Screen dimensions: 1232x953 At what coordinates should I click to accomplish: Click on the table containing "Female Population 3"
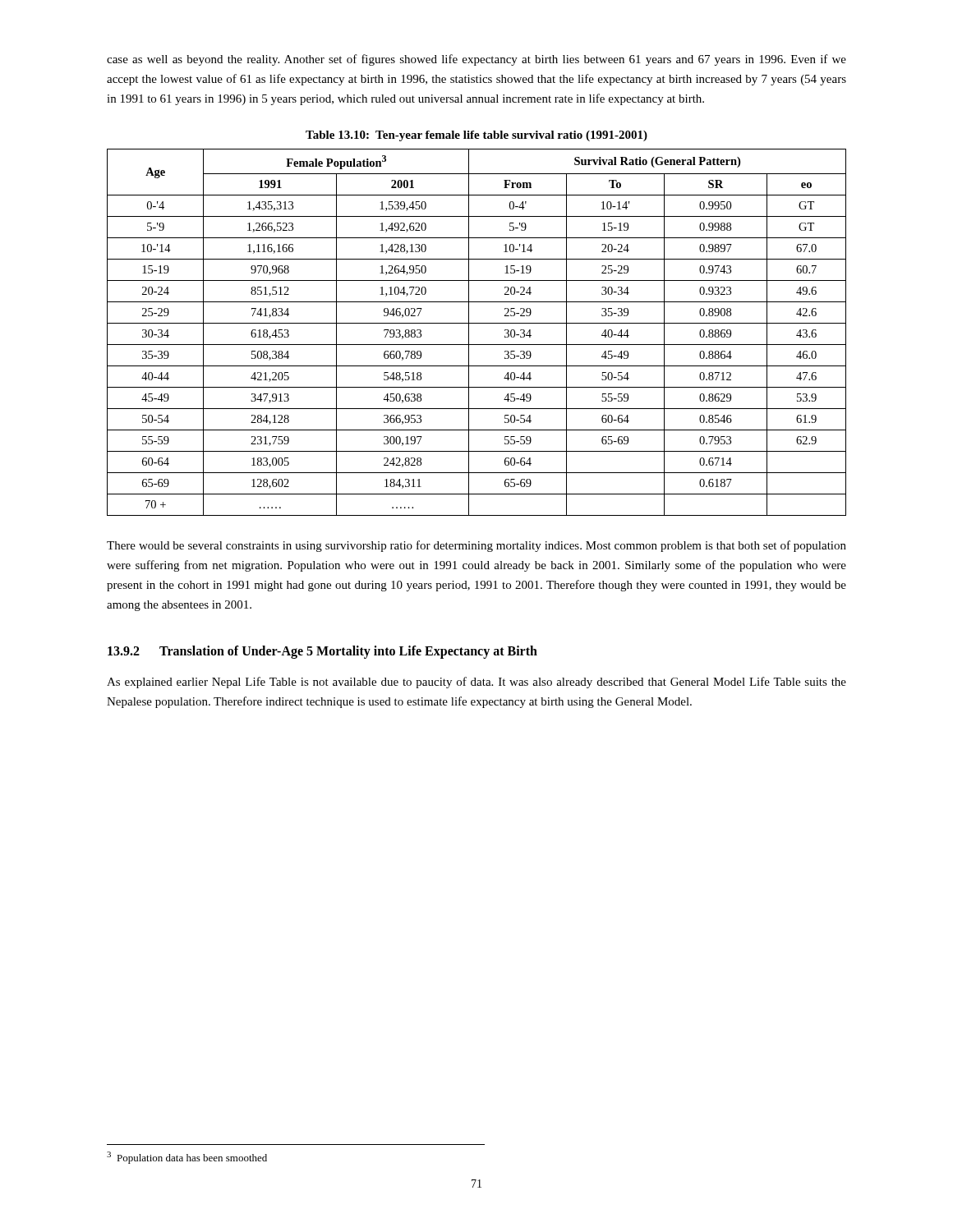tap(476, 332)
